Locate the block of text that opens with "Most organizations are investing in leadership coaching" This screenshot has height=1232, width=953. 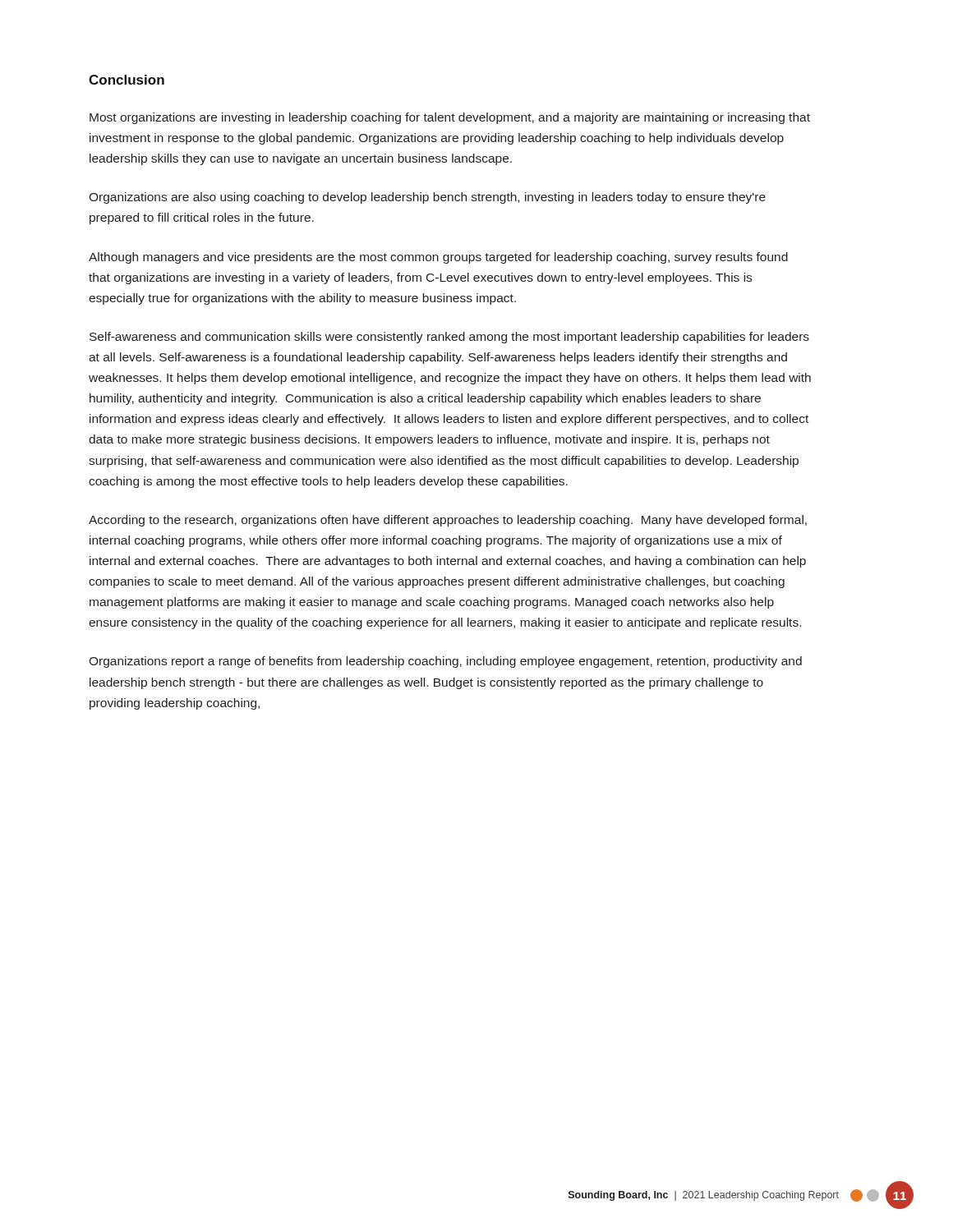tap(449, 138)
